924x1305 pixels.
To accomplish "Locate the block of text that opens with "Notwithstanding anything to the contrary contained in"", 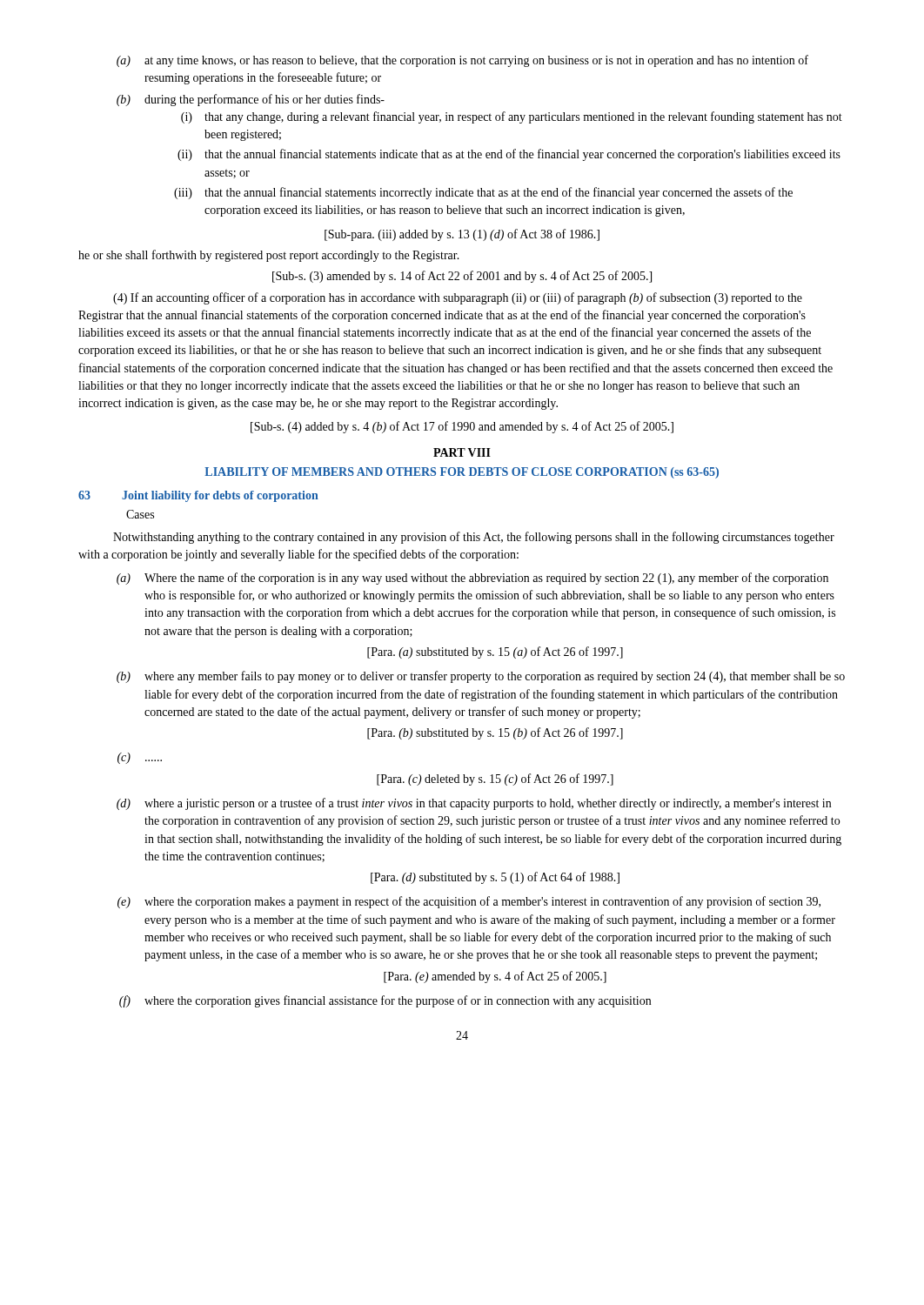I will [456, 546].
